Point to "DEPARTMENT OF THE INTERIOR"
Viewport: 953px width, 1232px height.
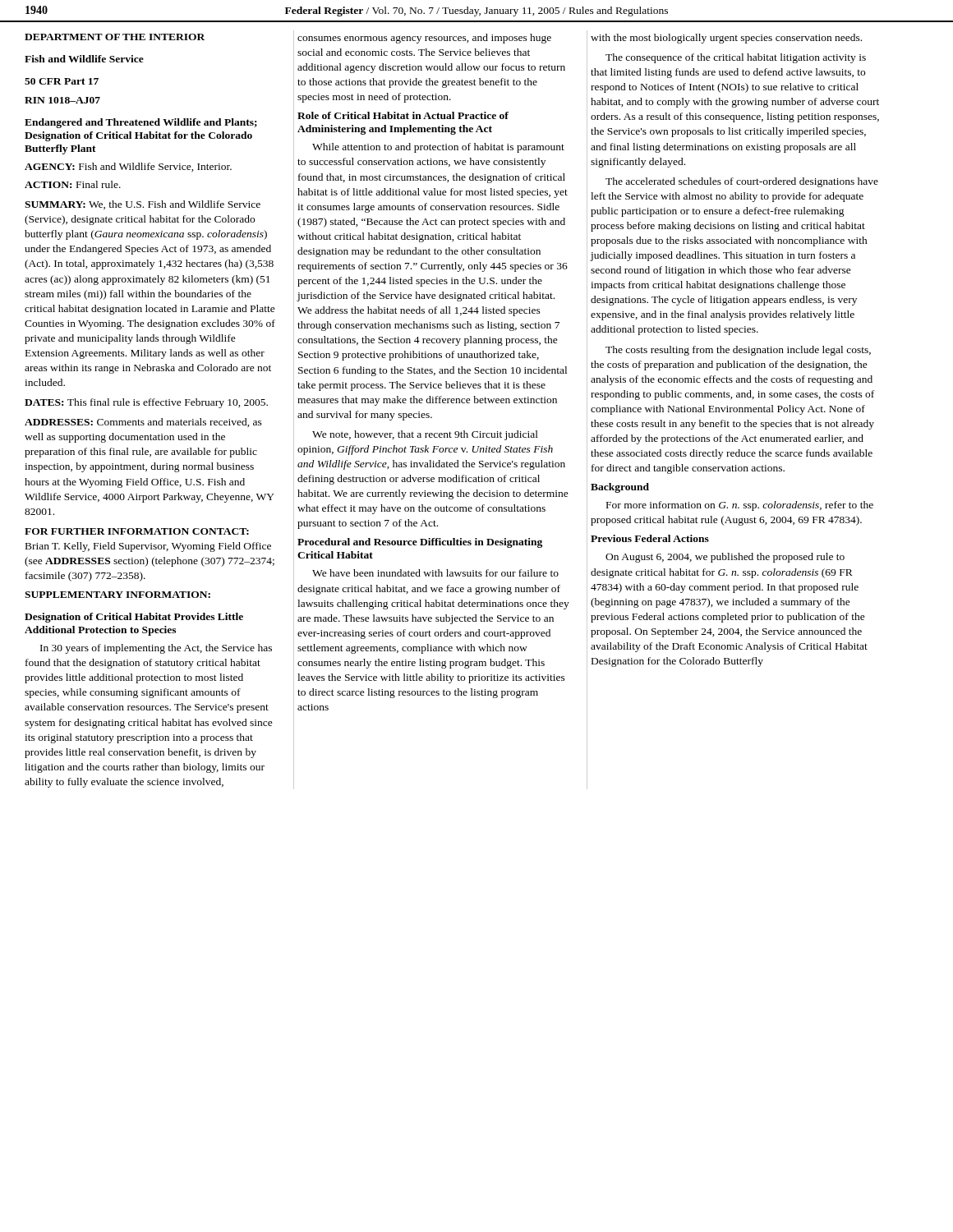[115, 37]
